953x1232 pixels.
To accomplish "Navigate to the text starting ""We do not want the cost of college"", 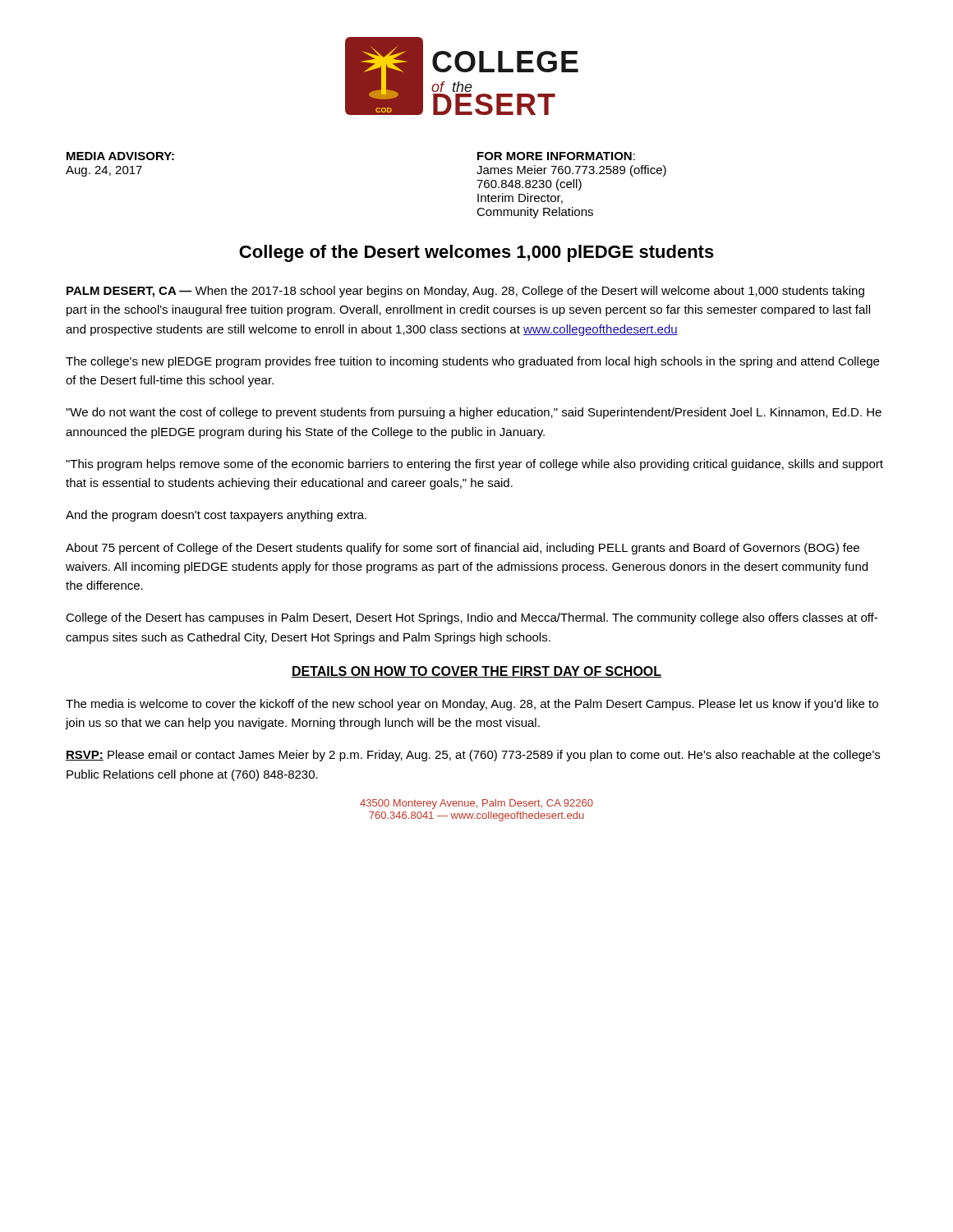I will coord(474,422).
